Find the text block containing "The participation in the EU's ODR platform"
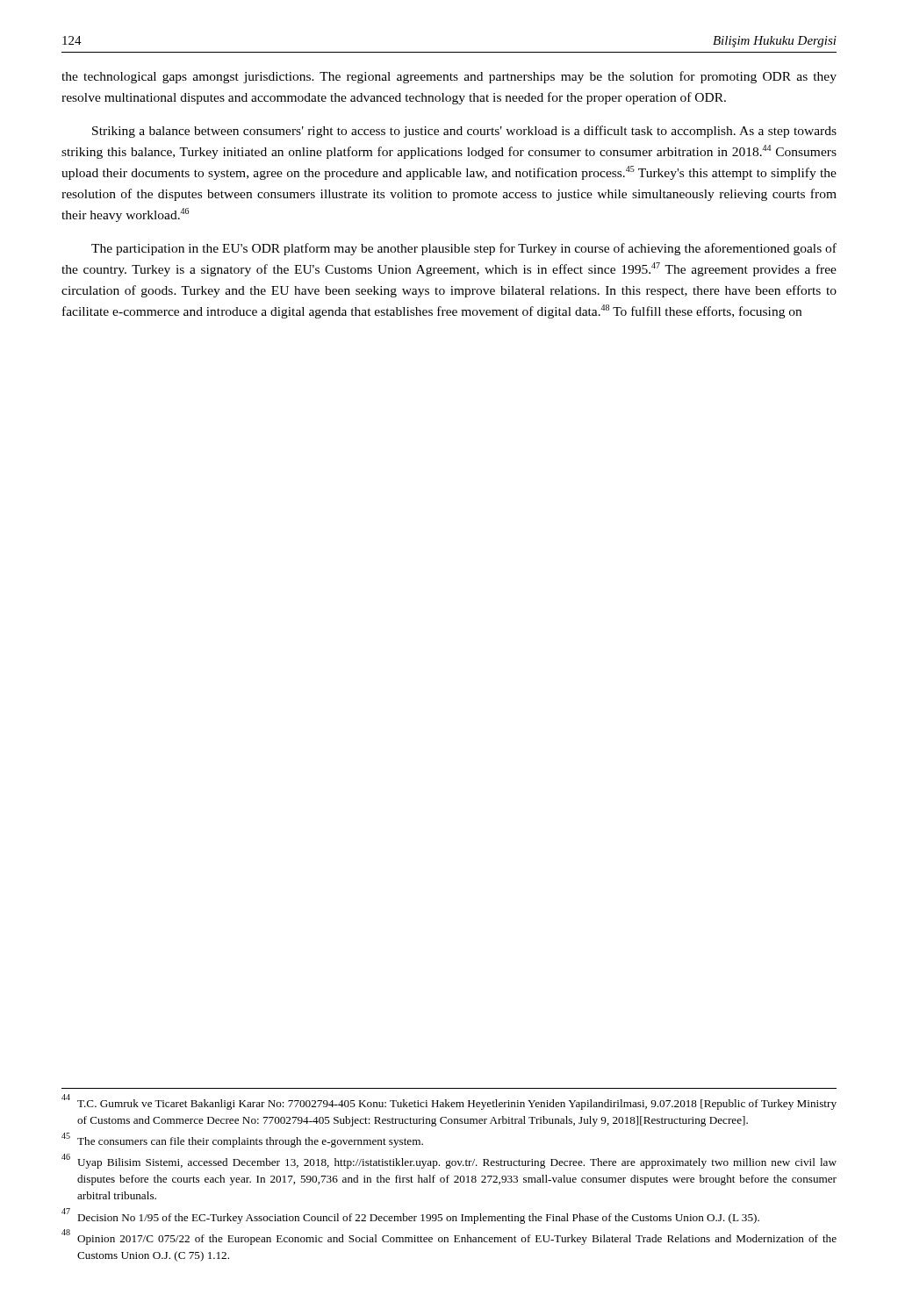Image resolution: width=898 pixels, height=1316 pixels. pos(449,280)
